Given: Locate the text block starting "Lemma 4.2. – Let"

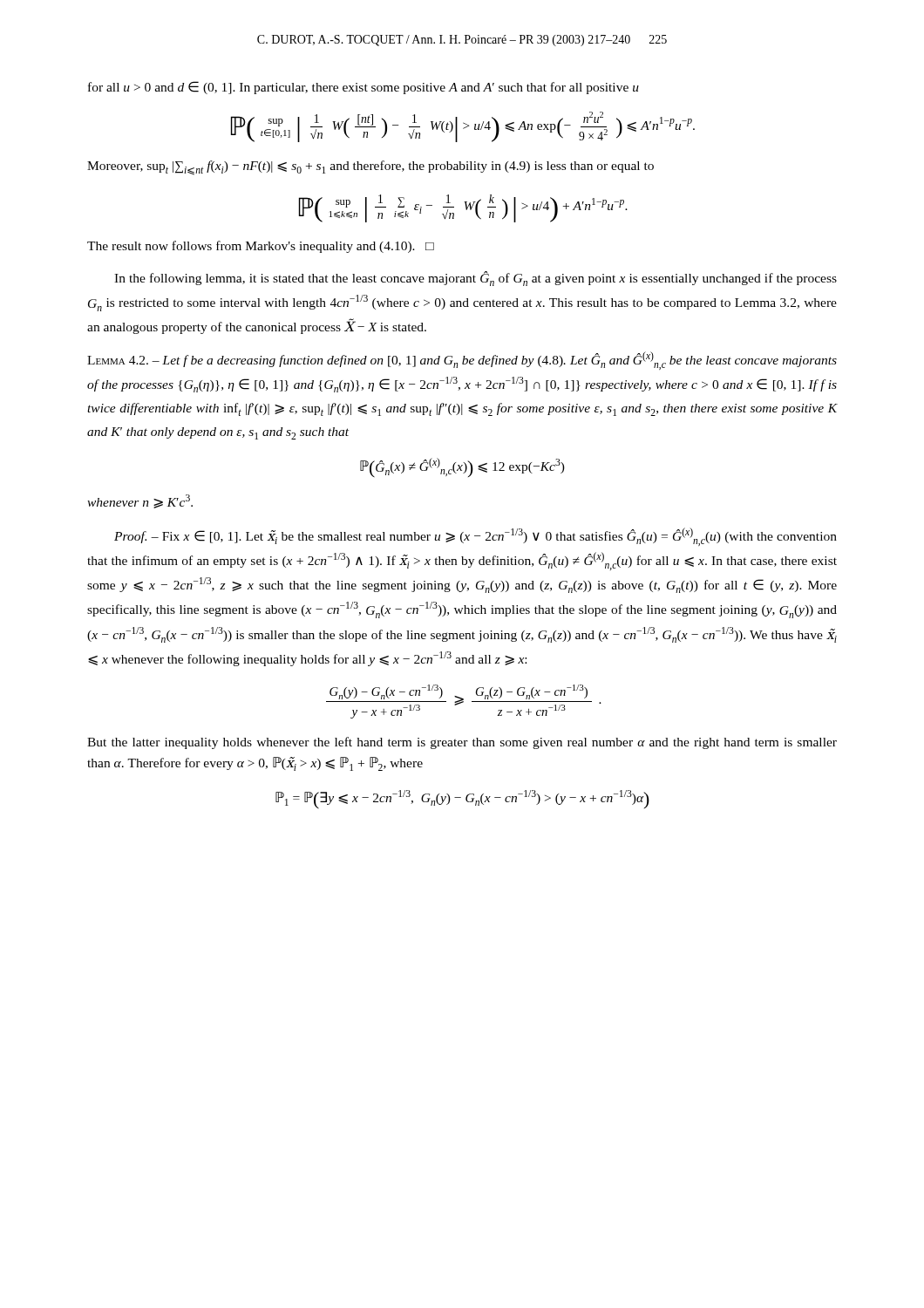Looking at the screenshot, I should coord(462,396).
